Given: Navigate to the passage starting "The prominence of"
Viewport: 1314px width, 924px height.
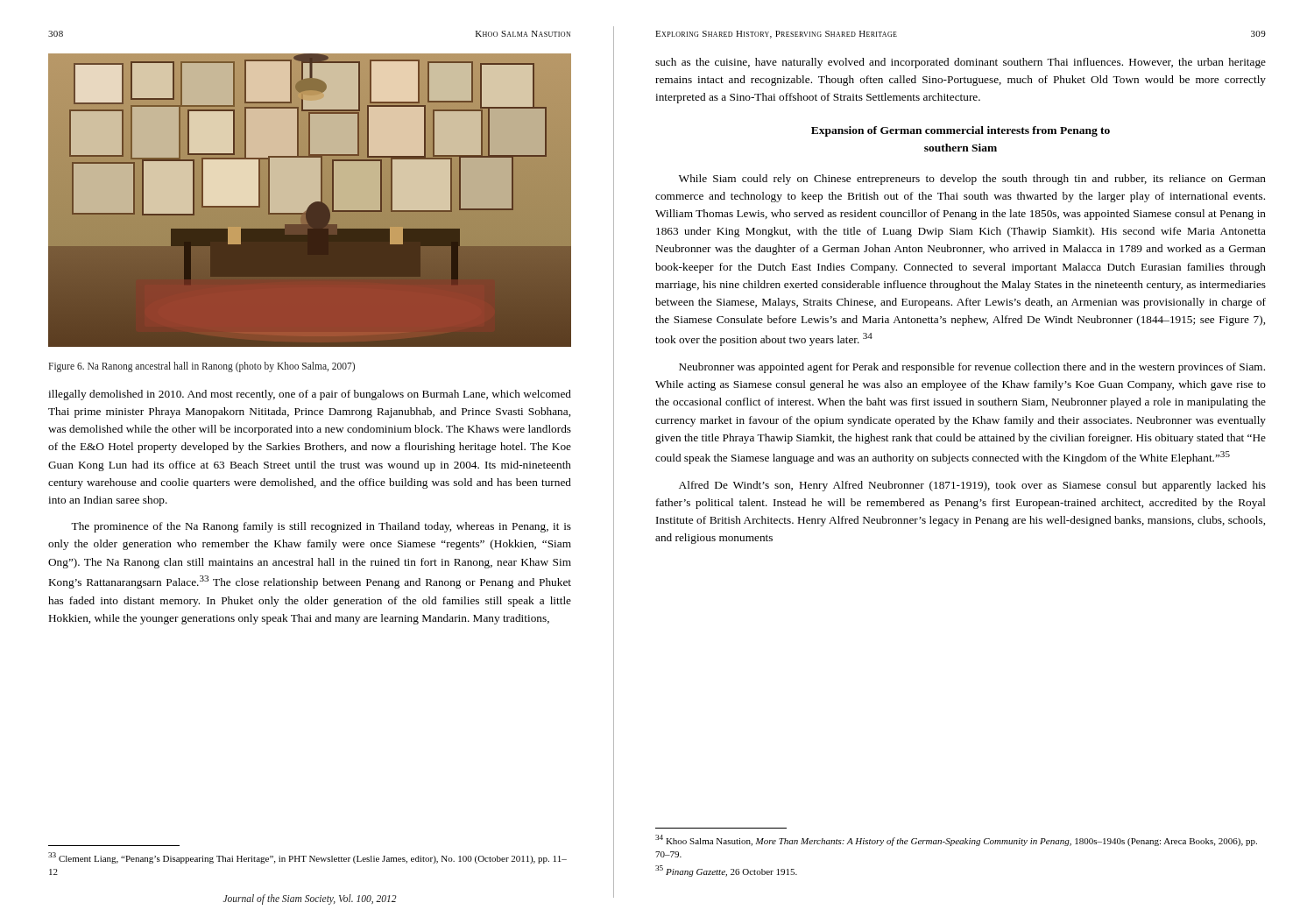Looking at the screenshot, I should (310, 572).
